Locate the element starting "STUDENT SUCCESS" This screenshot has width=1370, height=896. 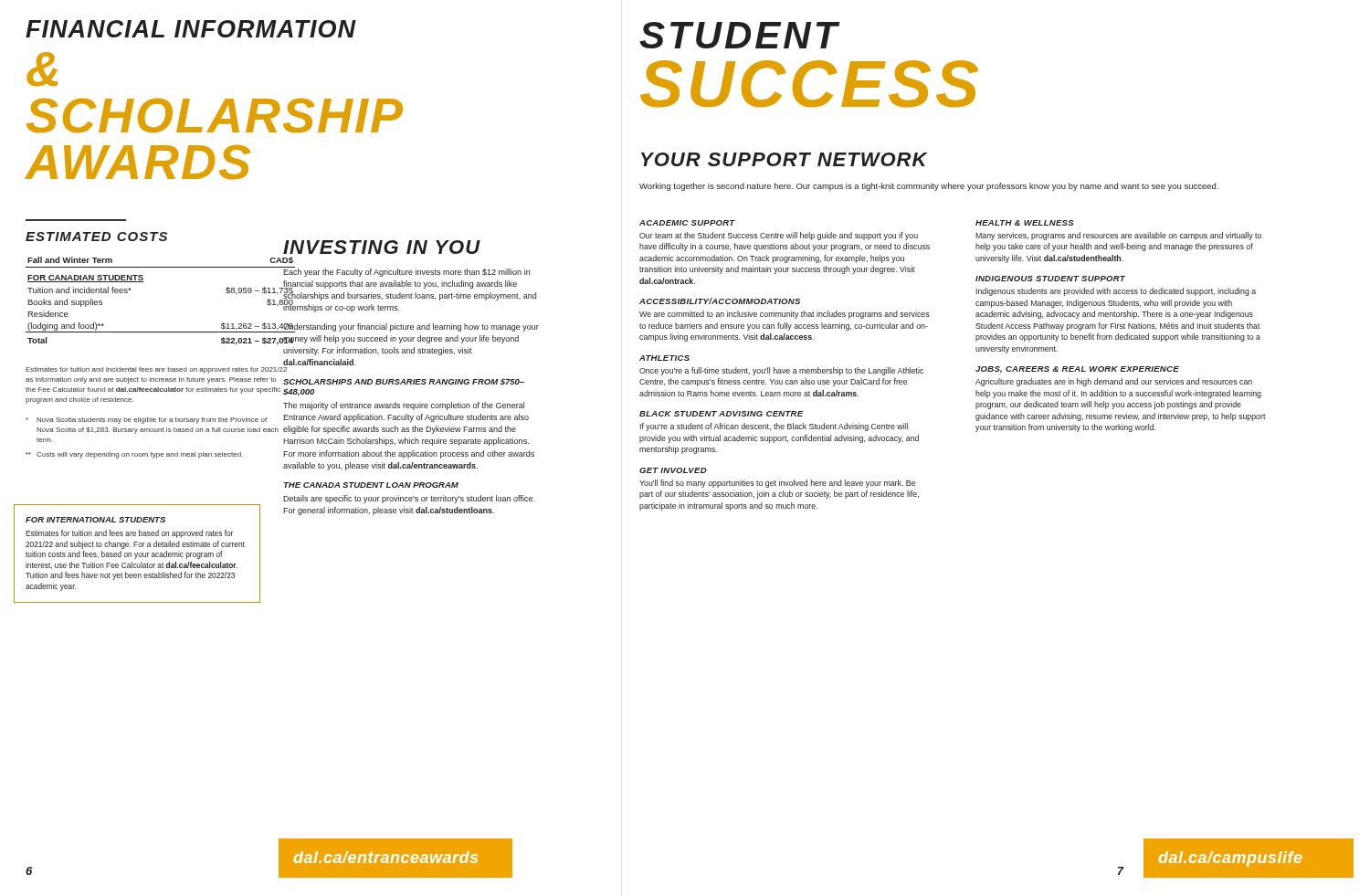[x=868, y=66]
